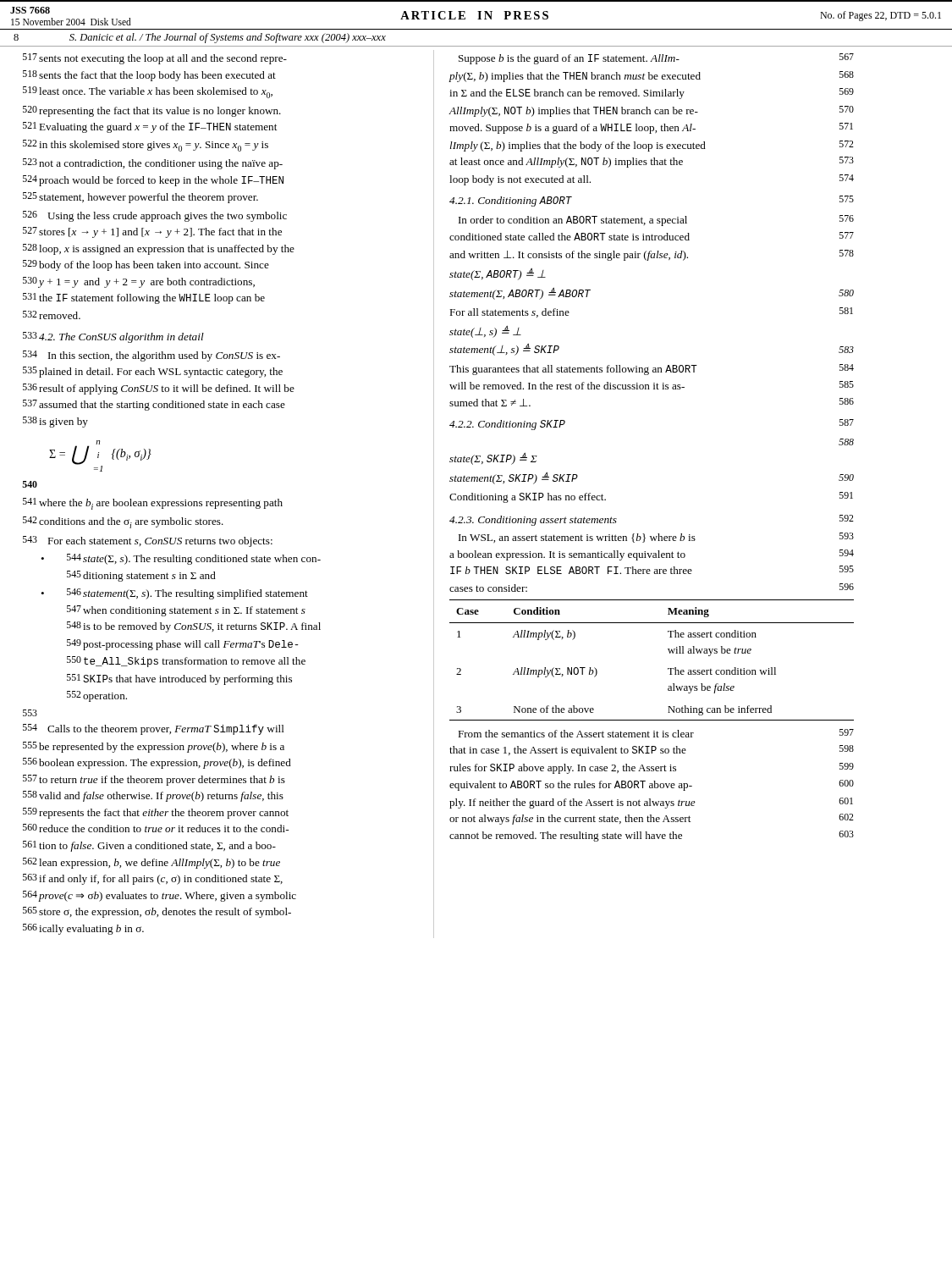Locate the text "state(Σ, ABORT) ≜ ⊥"
Viewport: 952px width, 1270px height.
tap(498, 275)
